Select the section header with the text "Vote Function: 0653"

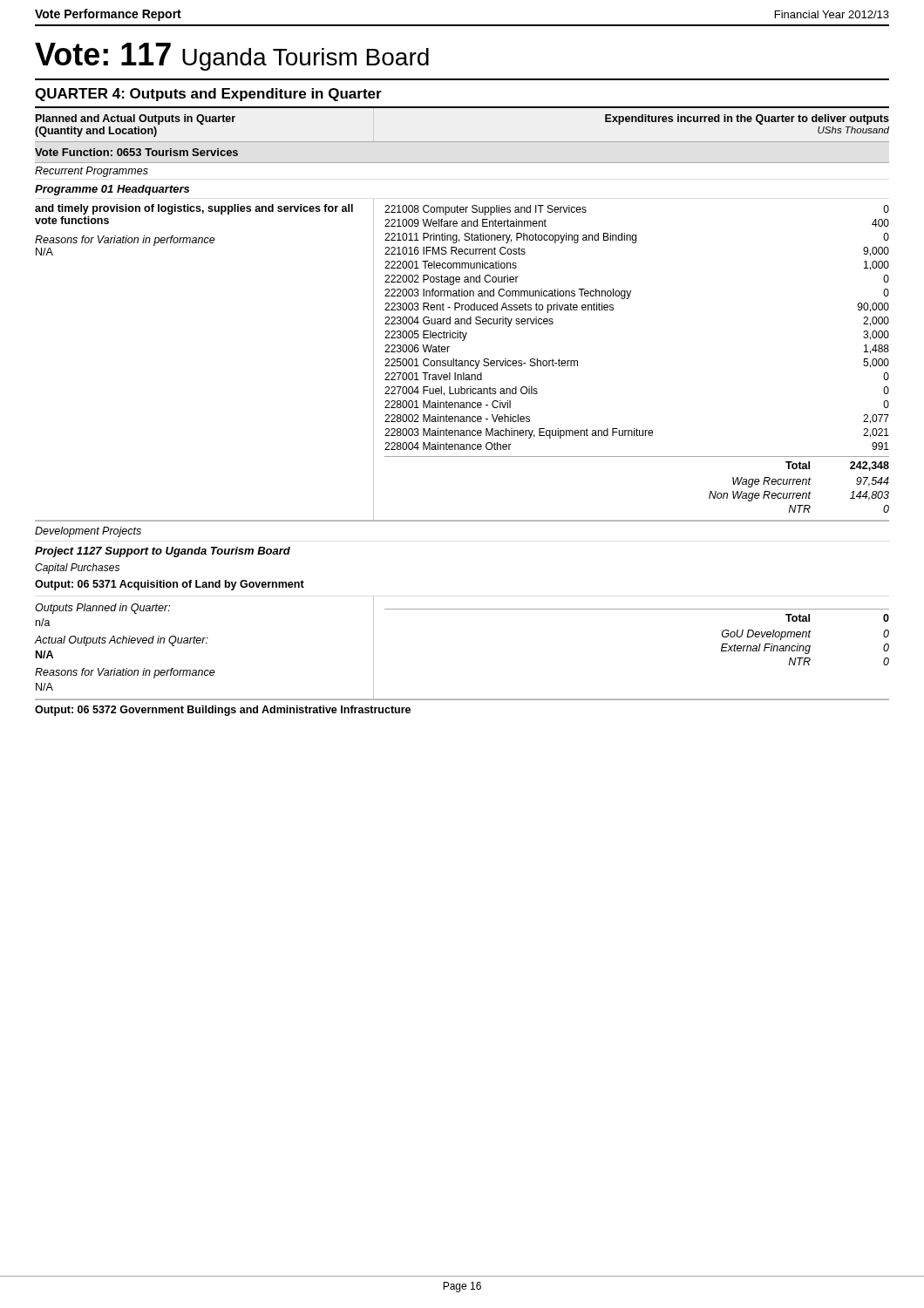coord(462,153)
